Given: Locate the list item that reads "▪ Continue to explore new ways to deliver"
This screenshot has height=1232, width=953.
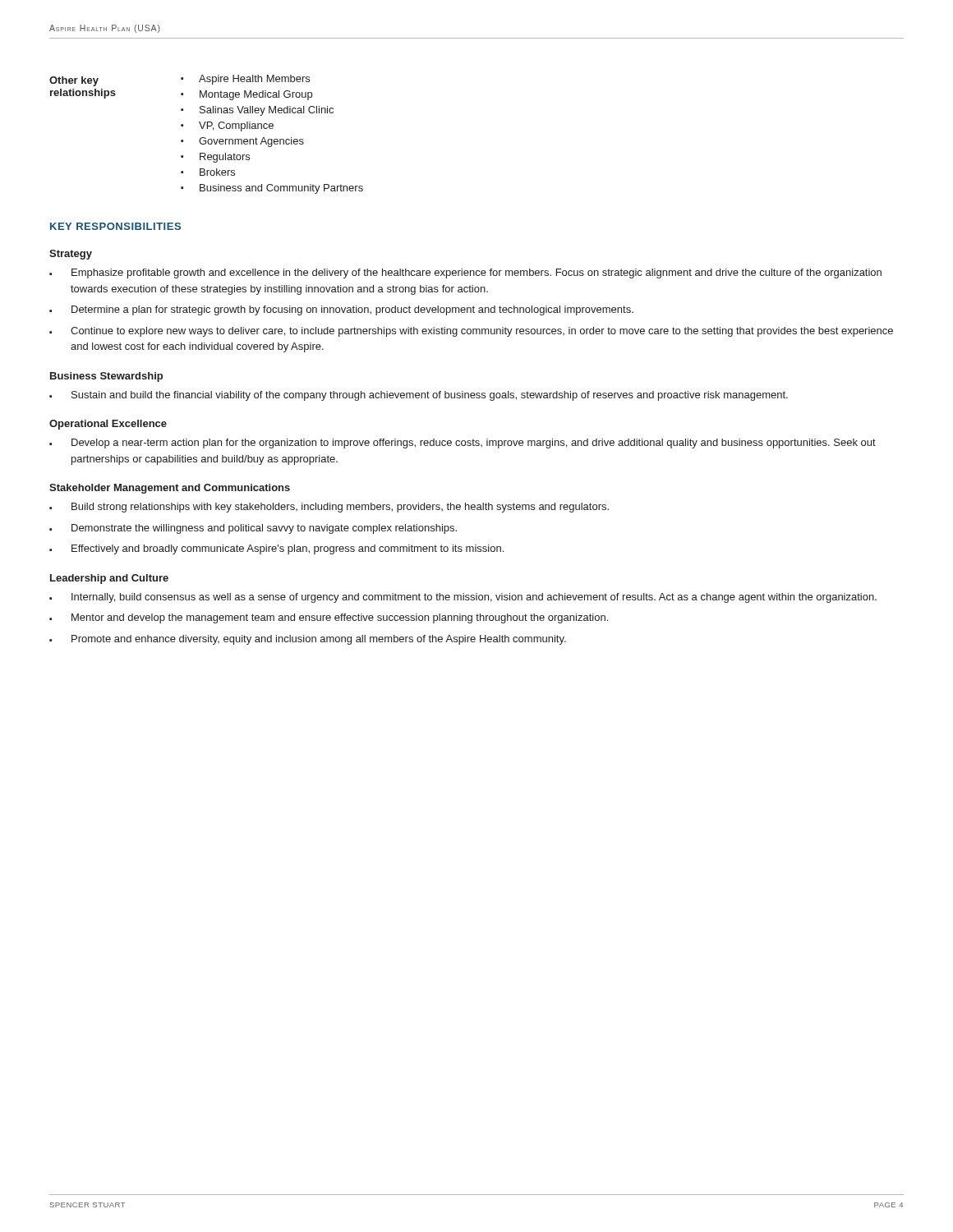Looking at the screenshot, I should pyautogui.click(x=476, y=338).
